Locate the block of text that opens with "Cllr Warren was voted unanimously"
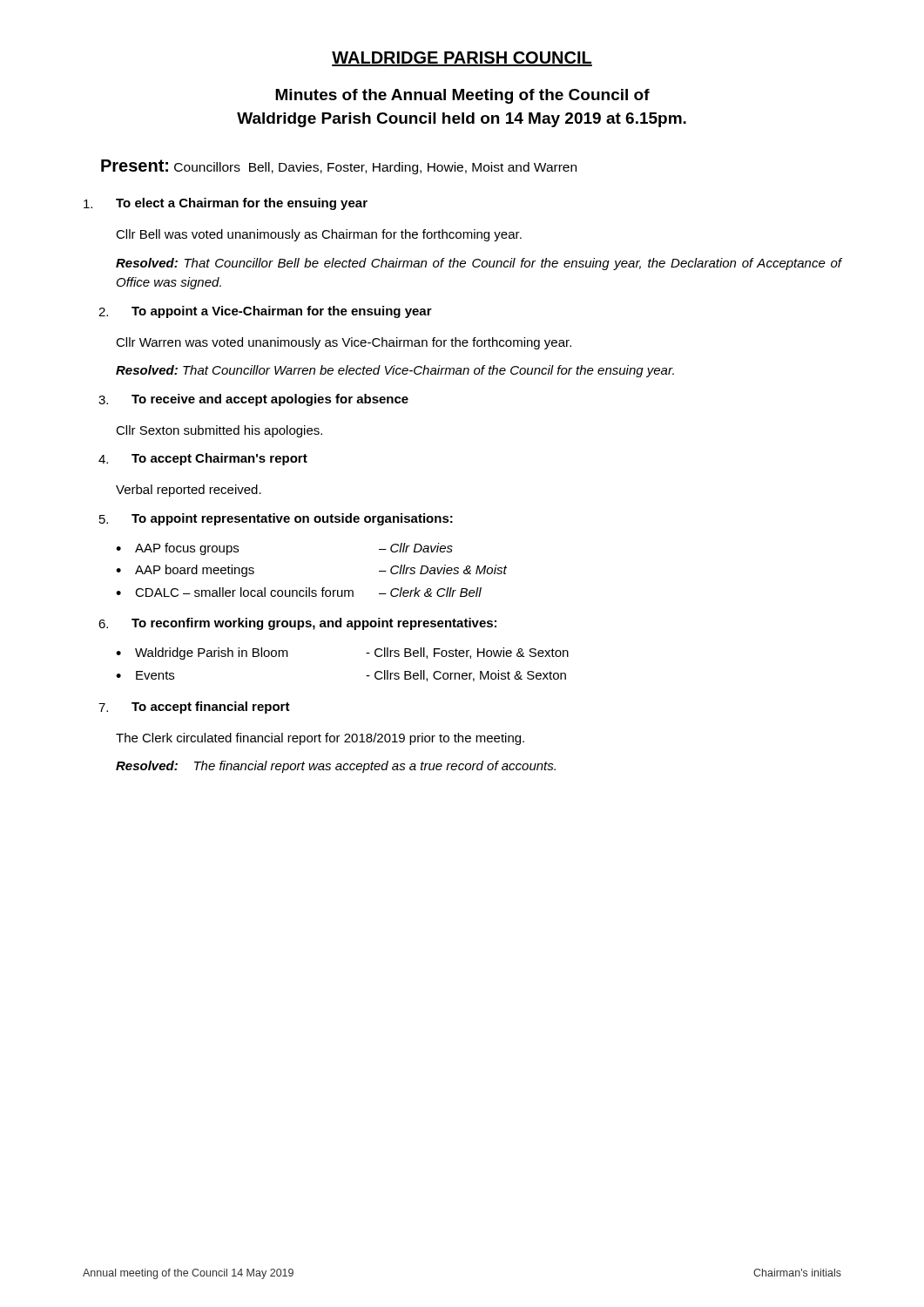This screenshot has height=1307, width=924. coord(479,357)
